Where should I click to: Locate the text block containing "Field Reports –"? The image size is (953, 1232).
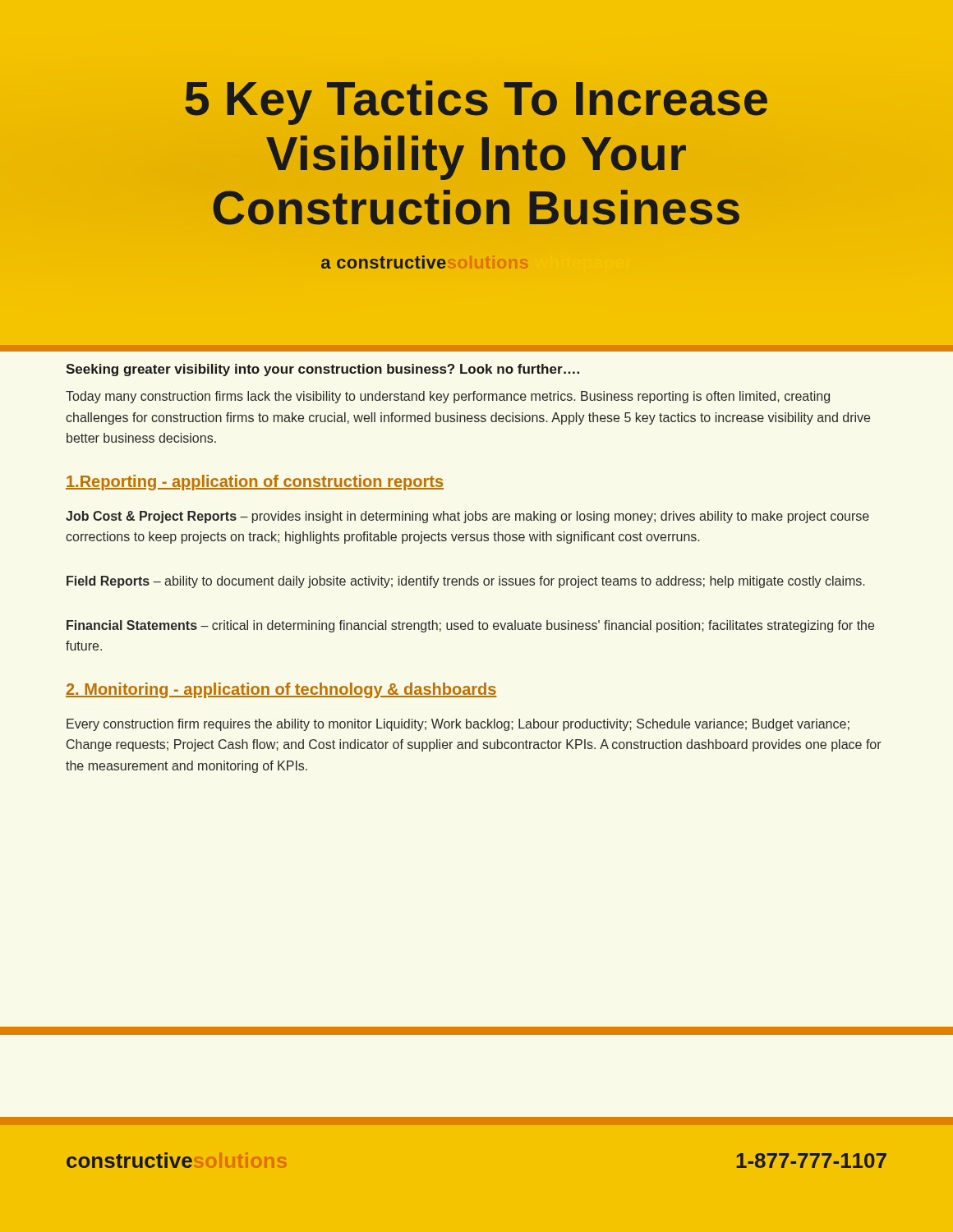pyautogui.click(x=466, y=581)
